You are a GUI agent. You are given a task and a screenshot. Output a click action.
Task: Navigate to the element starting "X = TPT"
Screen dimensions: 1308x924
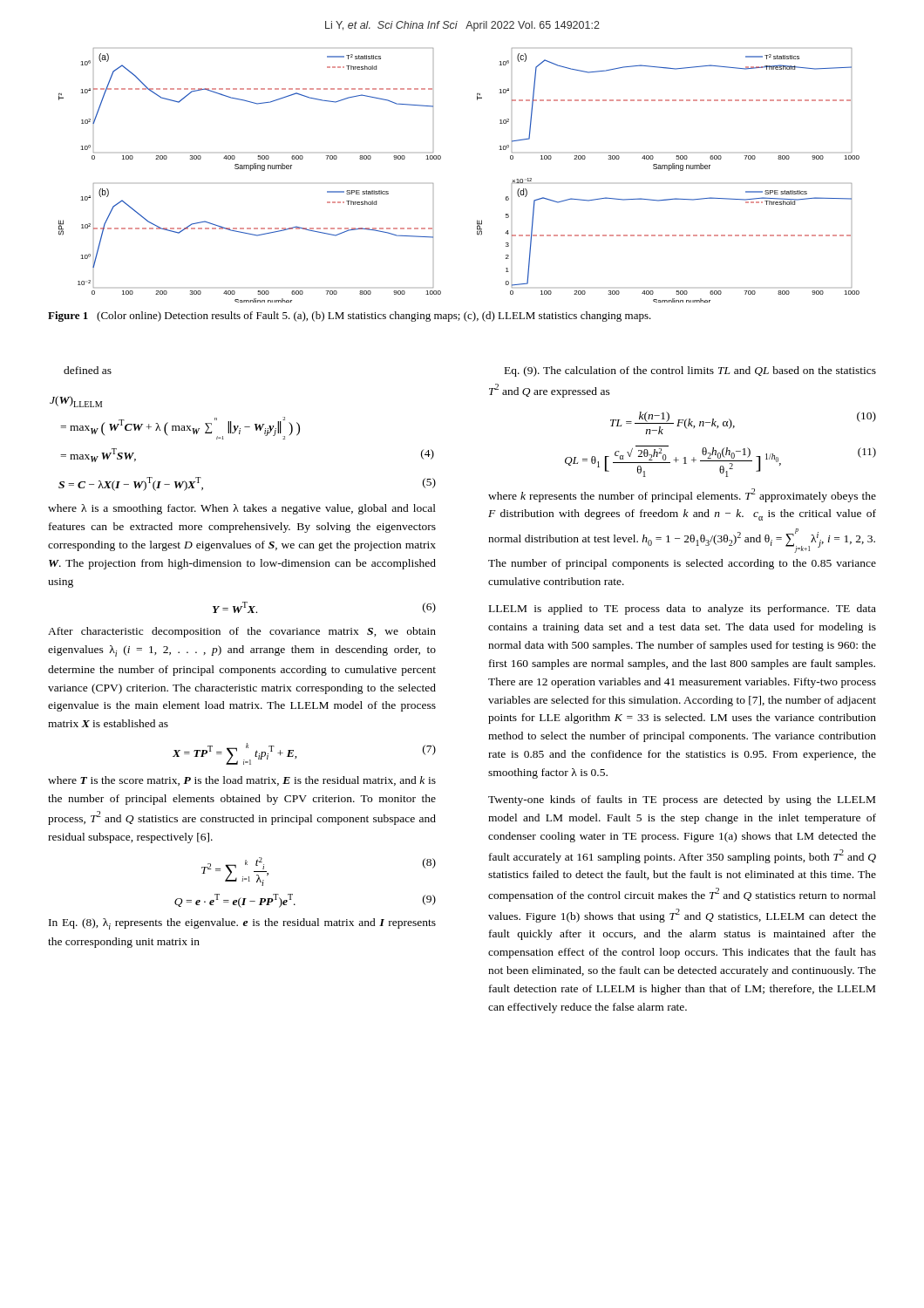point(304,754)
